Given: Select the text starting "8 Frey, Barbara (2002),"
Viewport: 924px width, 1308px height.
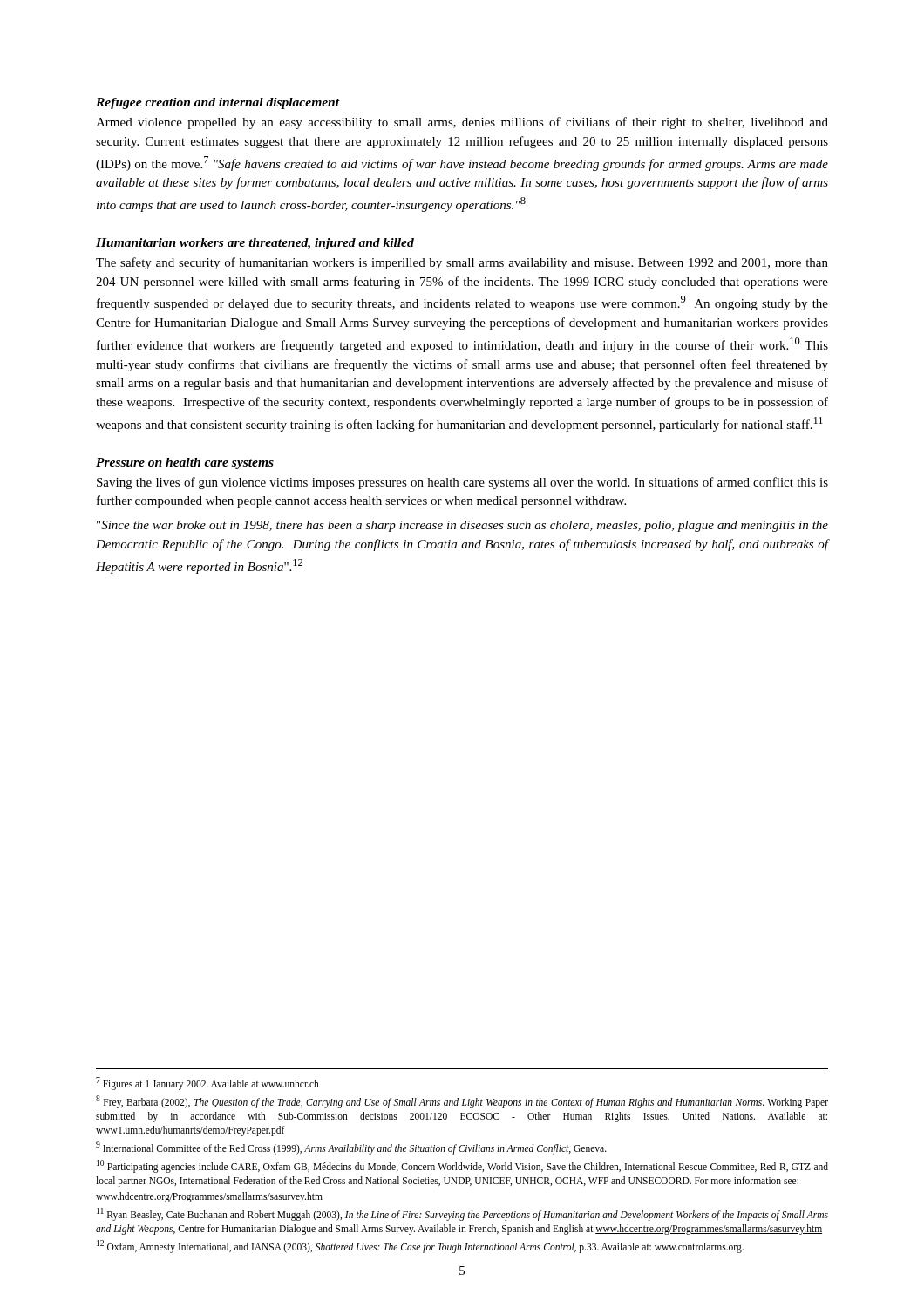Looking at the screenshot, I should click(x=462, y=1114).
